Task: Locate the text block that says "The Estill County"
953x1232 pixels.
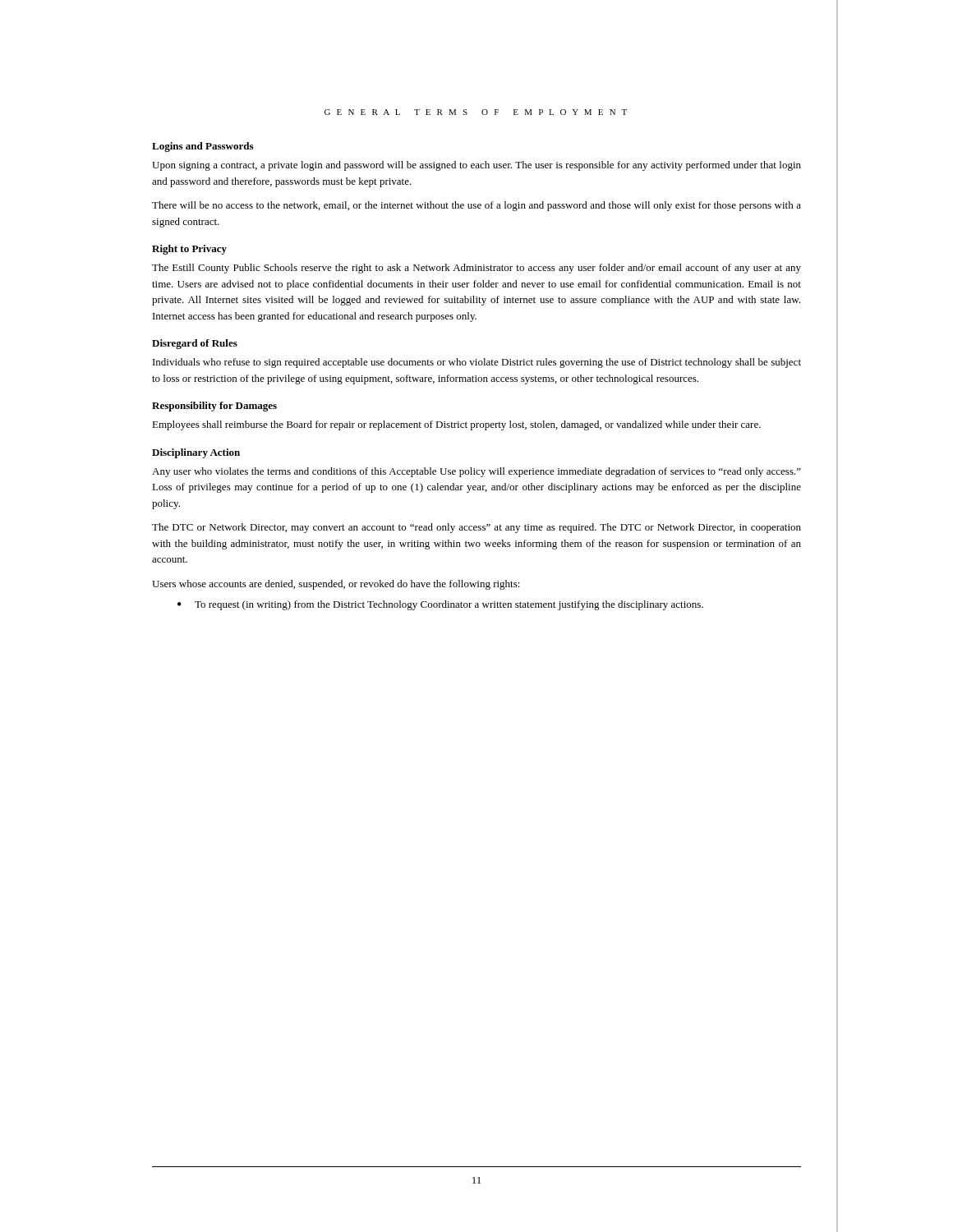Action: click(x=476, y=291)
